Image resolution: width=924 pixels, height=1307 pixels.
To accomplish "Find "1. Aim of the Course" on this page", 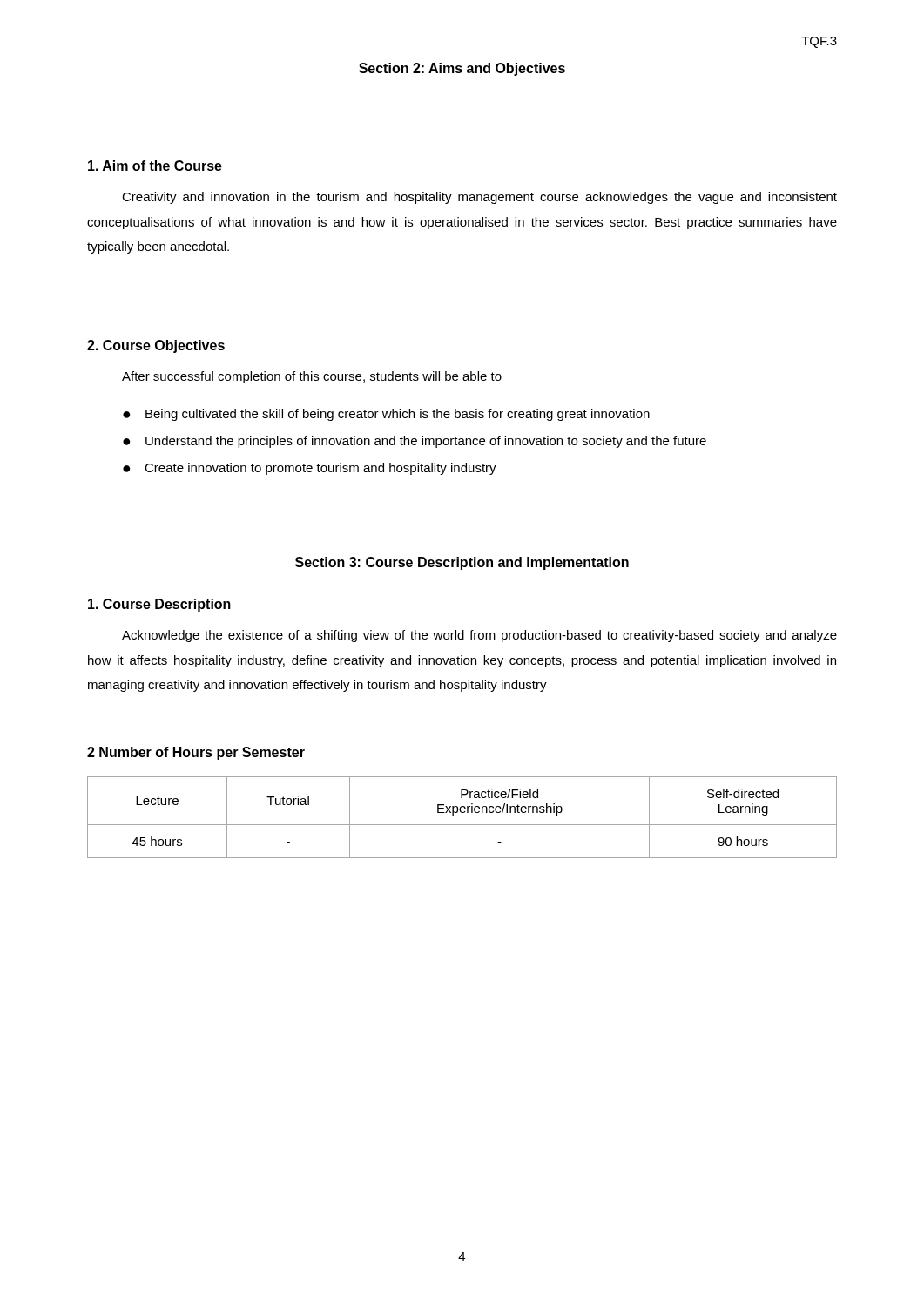I will (155, 166).
